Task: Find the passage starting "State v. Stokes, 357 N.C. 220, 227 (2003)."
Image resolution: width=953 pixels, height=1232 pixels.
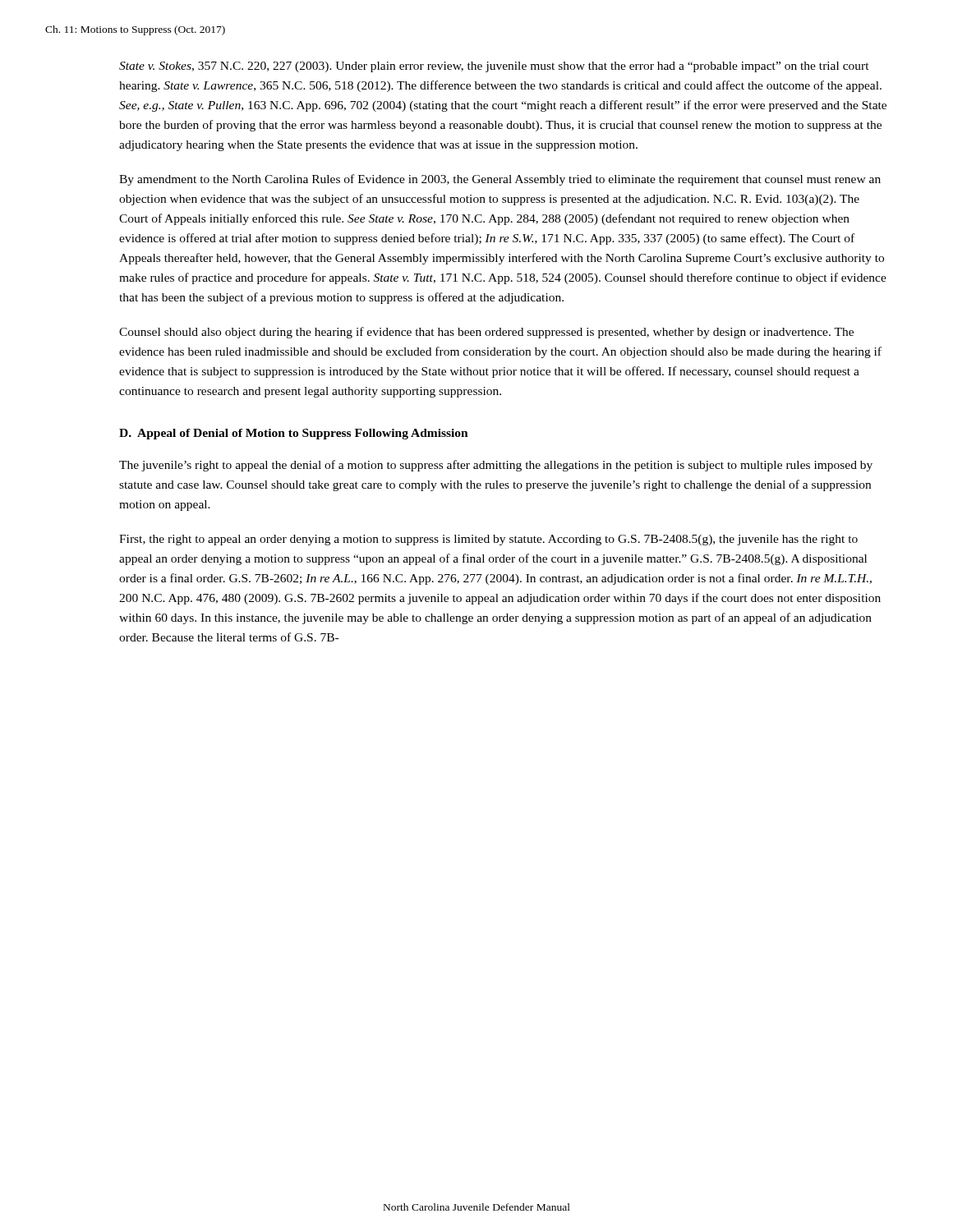Action: point(503,105)
